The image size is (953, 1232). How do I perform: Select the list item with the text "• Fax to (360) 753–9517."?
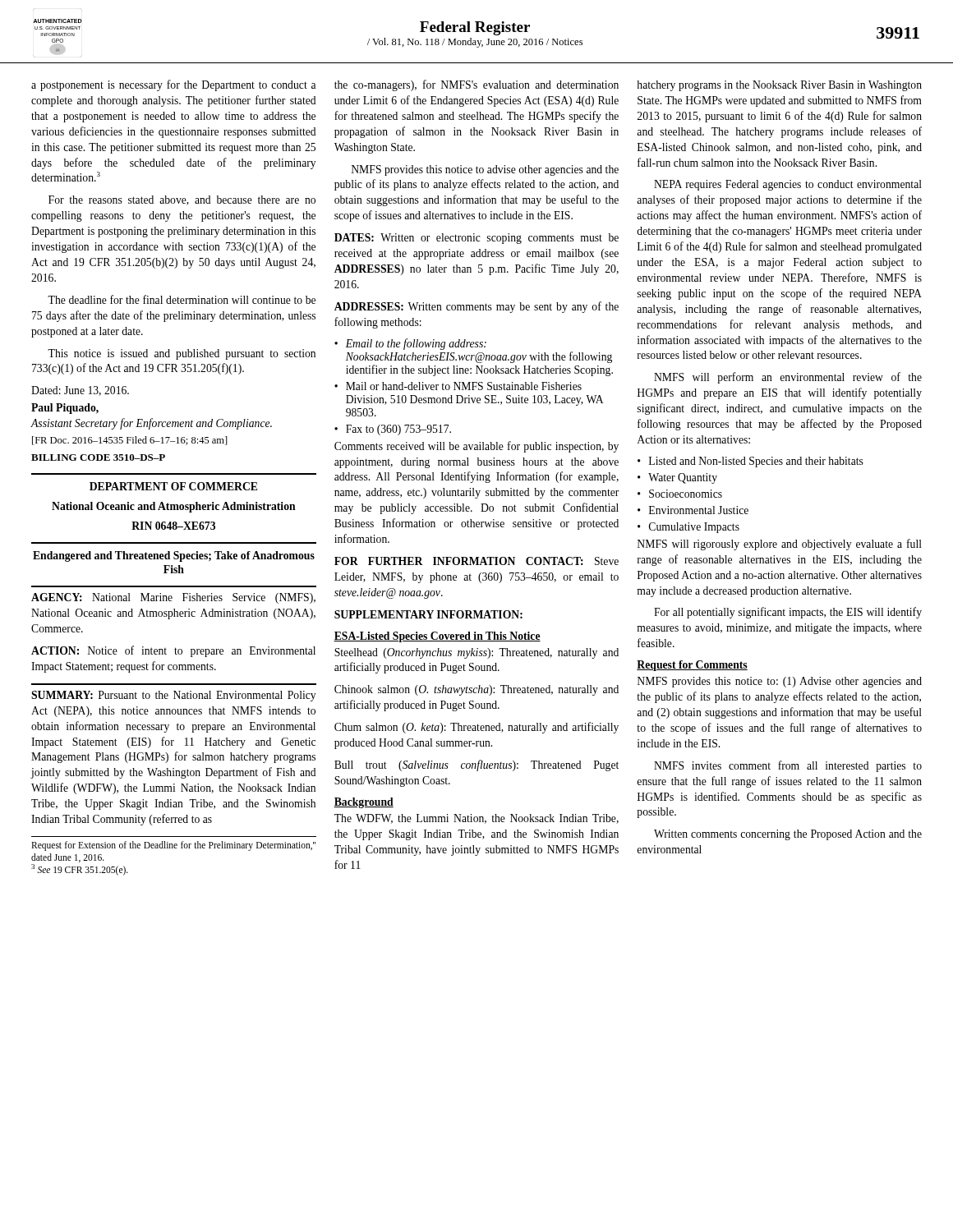coord(393,429)
